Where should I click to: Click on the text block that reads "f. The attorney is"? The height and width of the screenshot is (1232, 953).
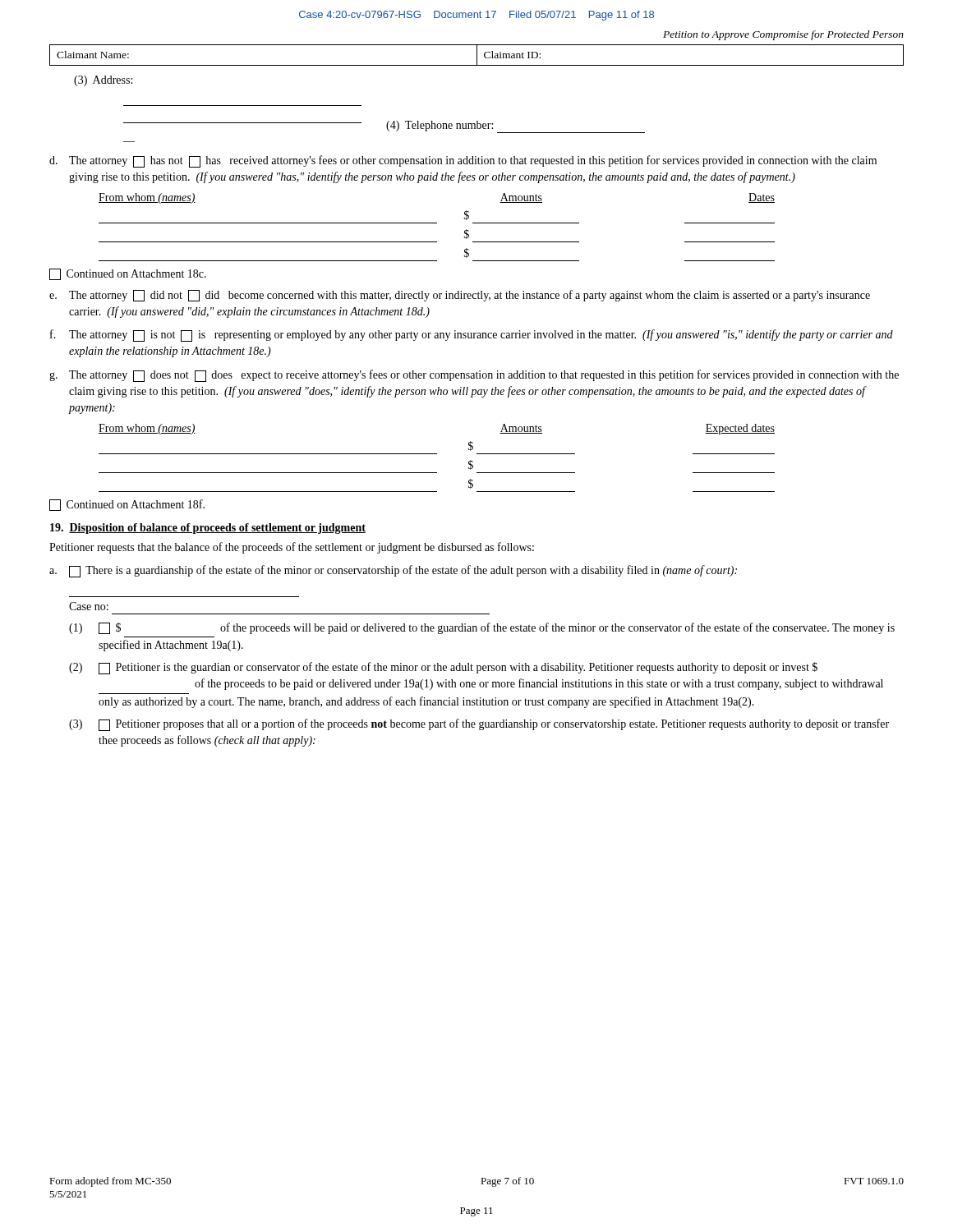tap(476, 344)
